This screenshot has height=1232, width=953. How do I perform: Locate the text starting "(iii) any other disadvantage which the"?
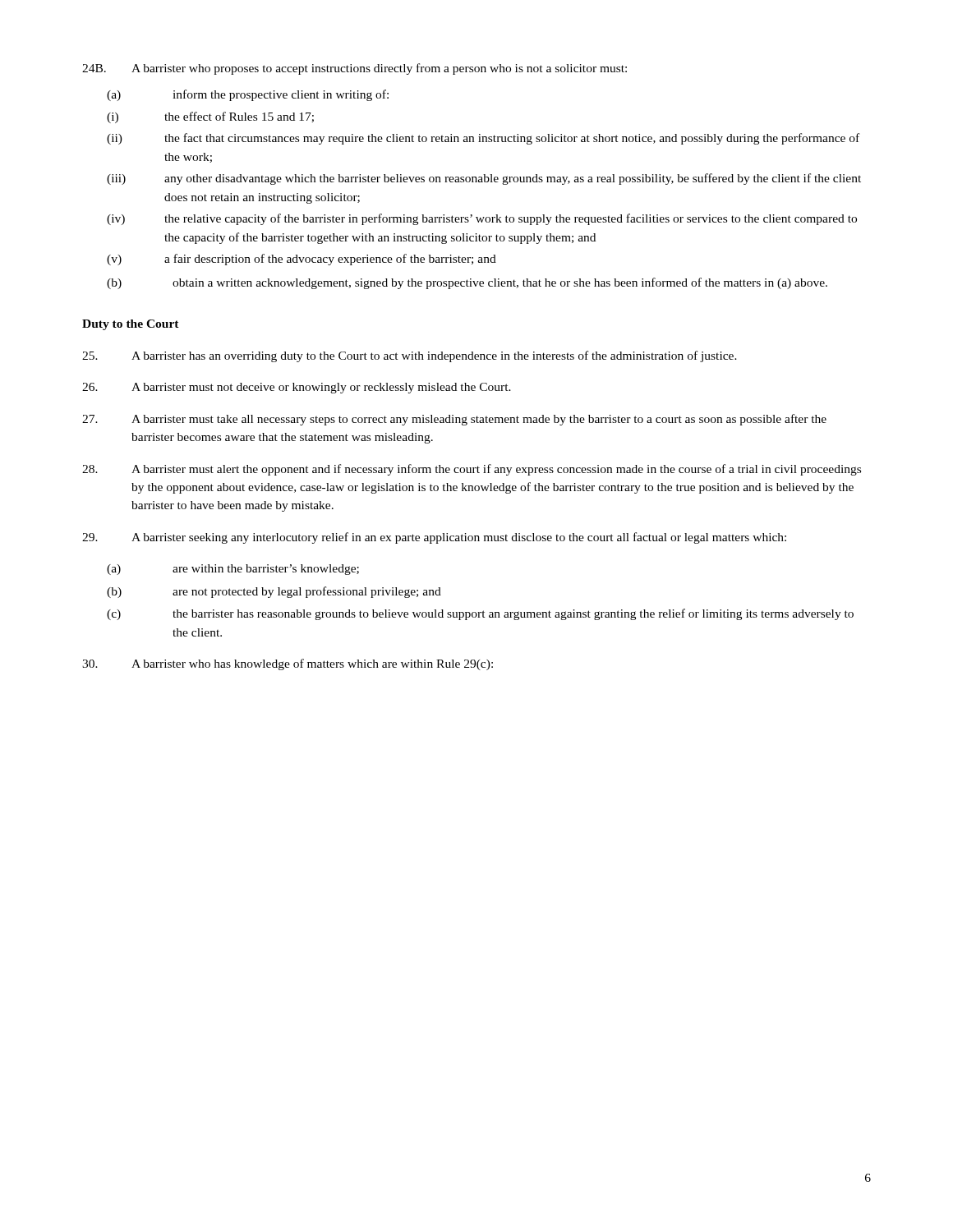[476, 188]
